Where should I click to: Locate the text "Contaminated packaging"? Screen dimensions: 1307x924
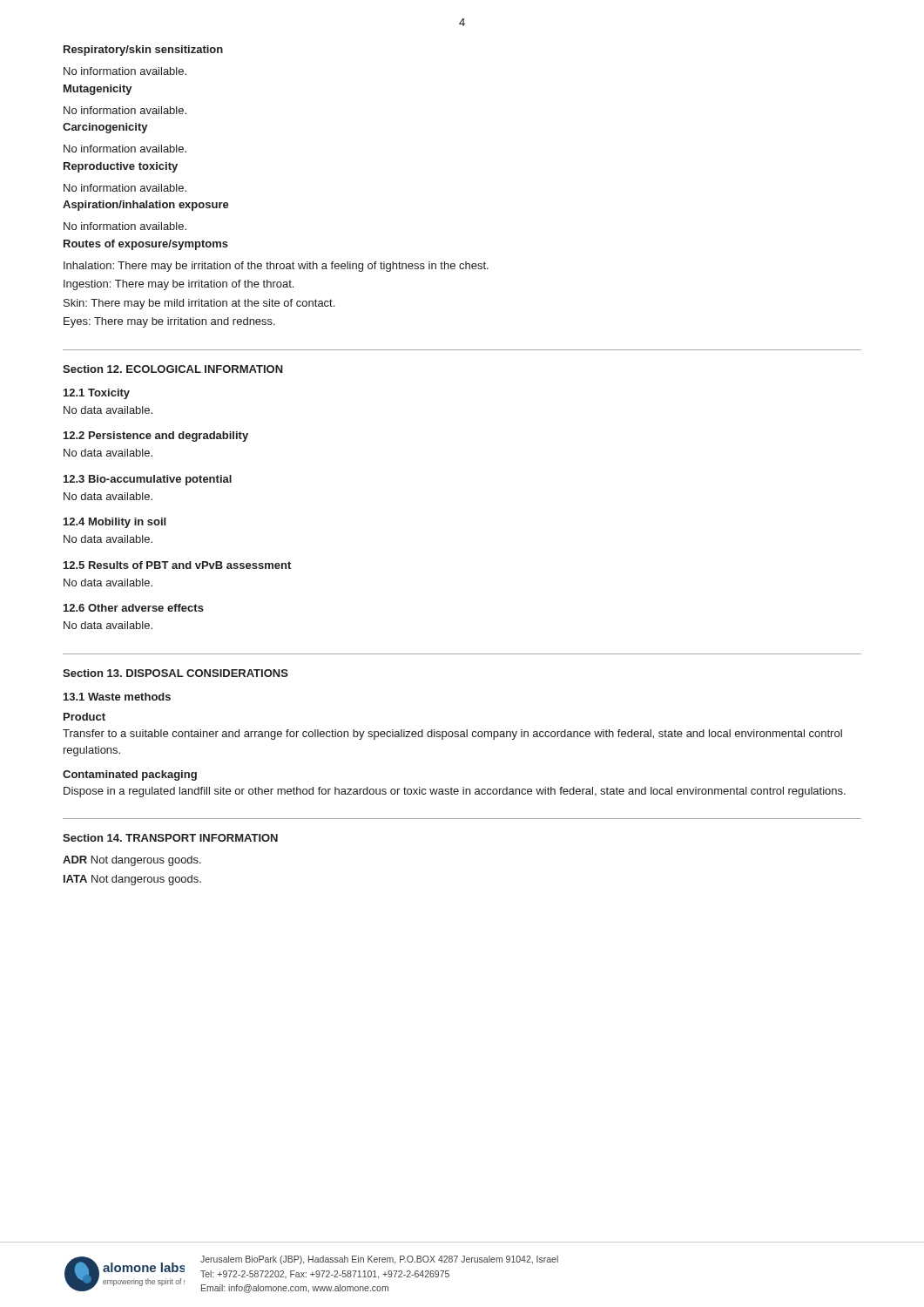point(130,774)
